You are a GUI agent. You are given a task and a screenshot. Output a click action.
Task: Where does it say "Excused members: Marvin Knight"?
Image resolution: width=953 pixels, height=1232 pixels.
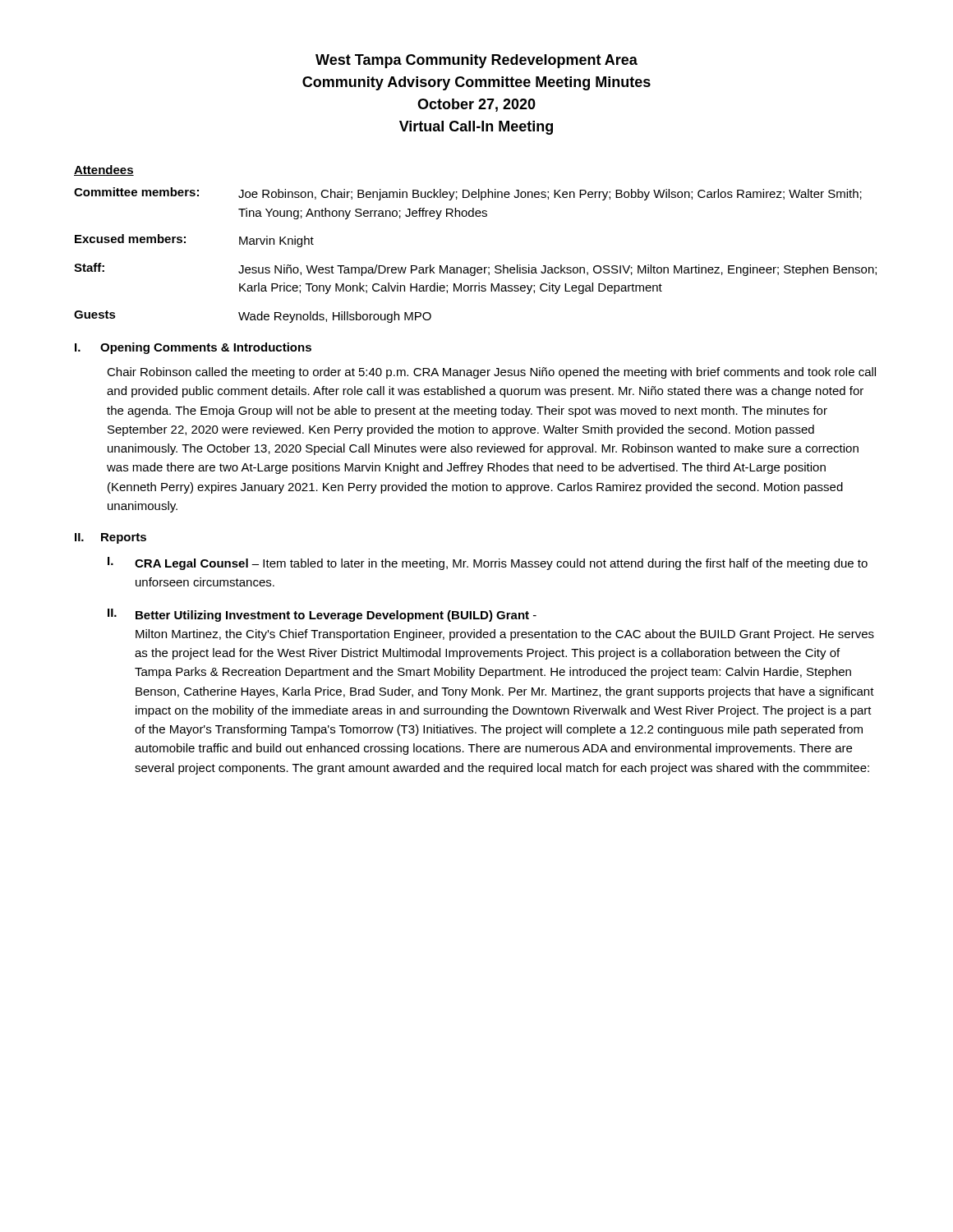coord(133,240)
